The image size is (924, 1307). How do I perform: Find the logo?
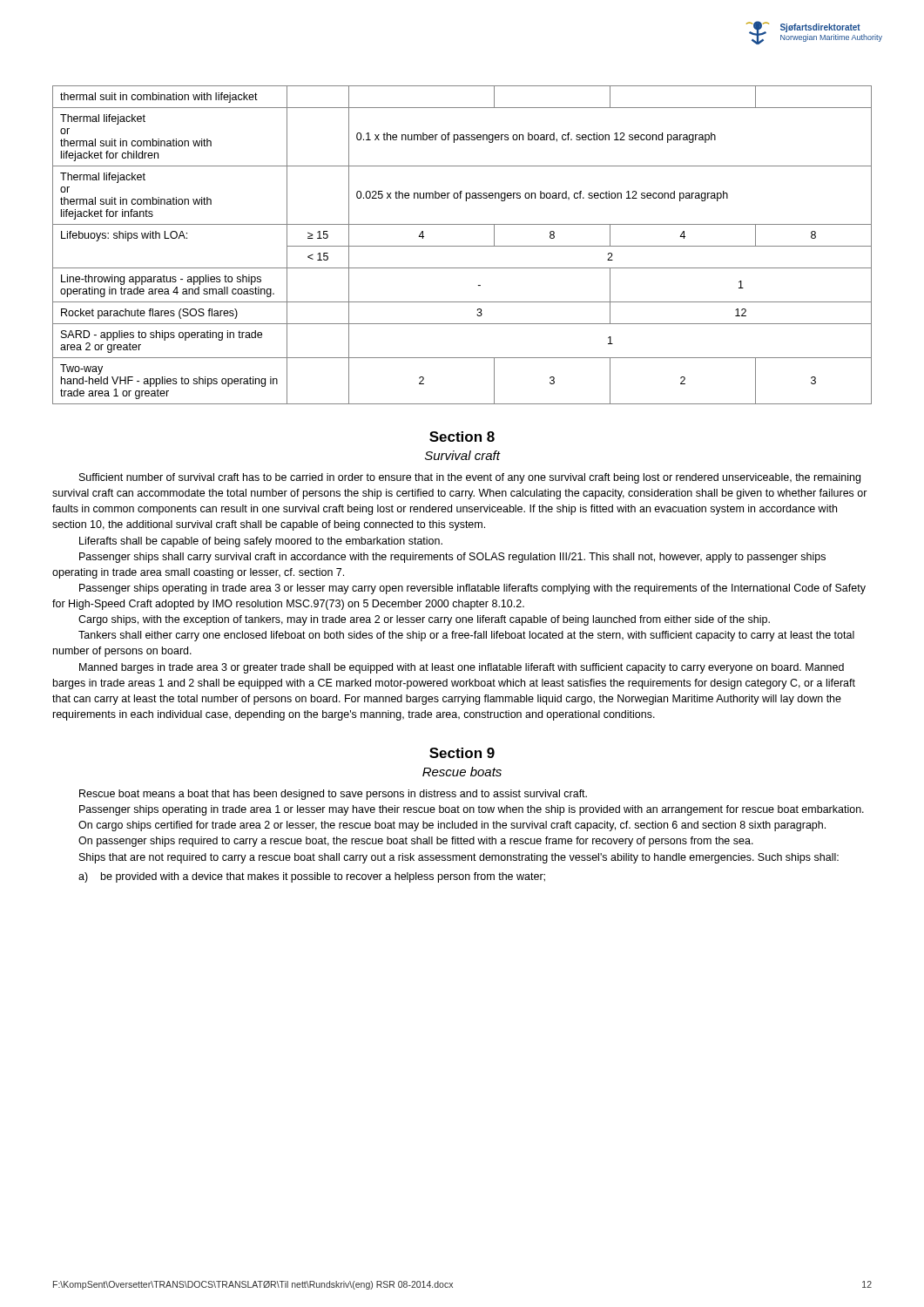812,32
